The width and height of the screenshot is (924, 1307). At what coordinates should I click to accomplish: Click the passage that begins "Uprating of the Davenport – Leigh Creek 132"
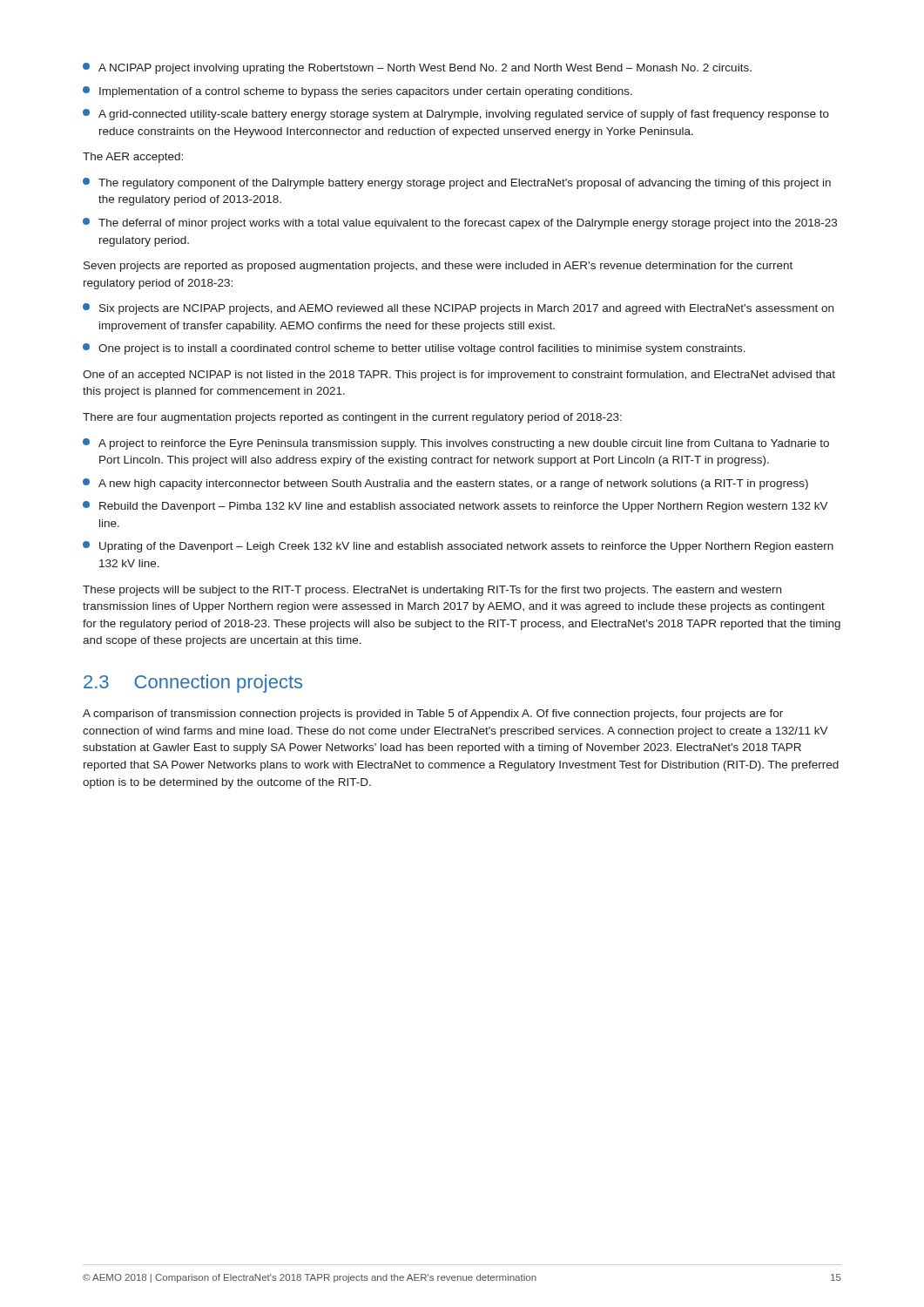coord(462,555)
